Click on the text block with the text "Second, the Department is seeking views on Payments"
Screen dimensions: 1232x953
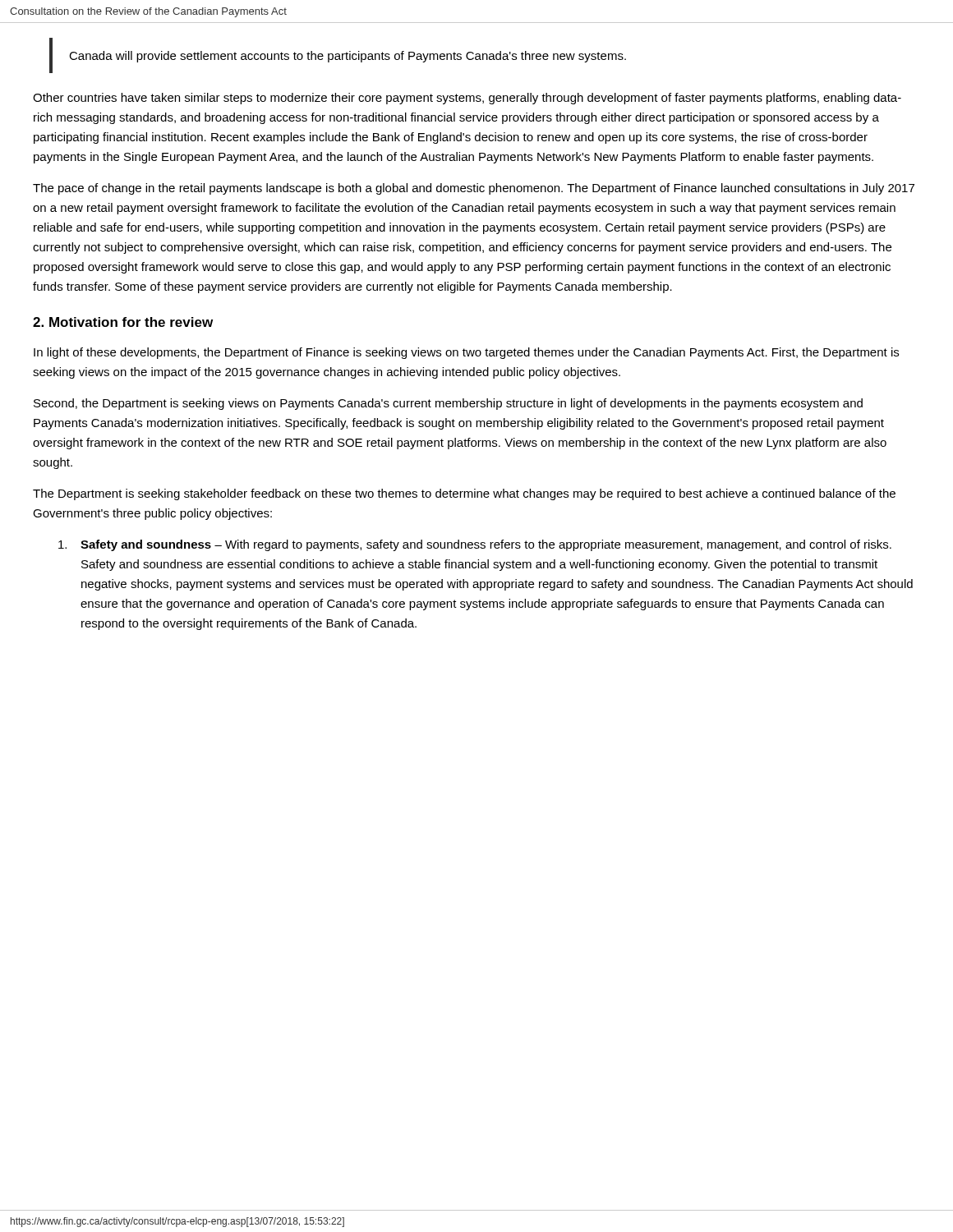[x=460, y=433]
